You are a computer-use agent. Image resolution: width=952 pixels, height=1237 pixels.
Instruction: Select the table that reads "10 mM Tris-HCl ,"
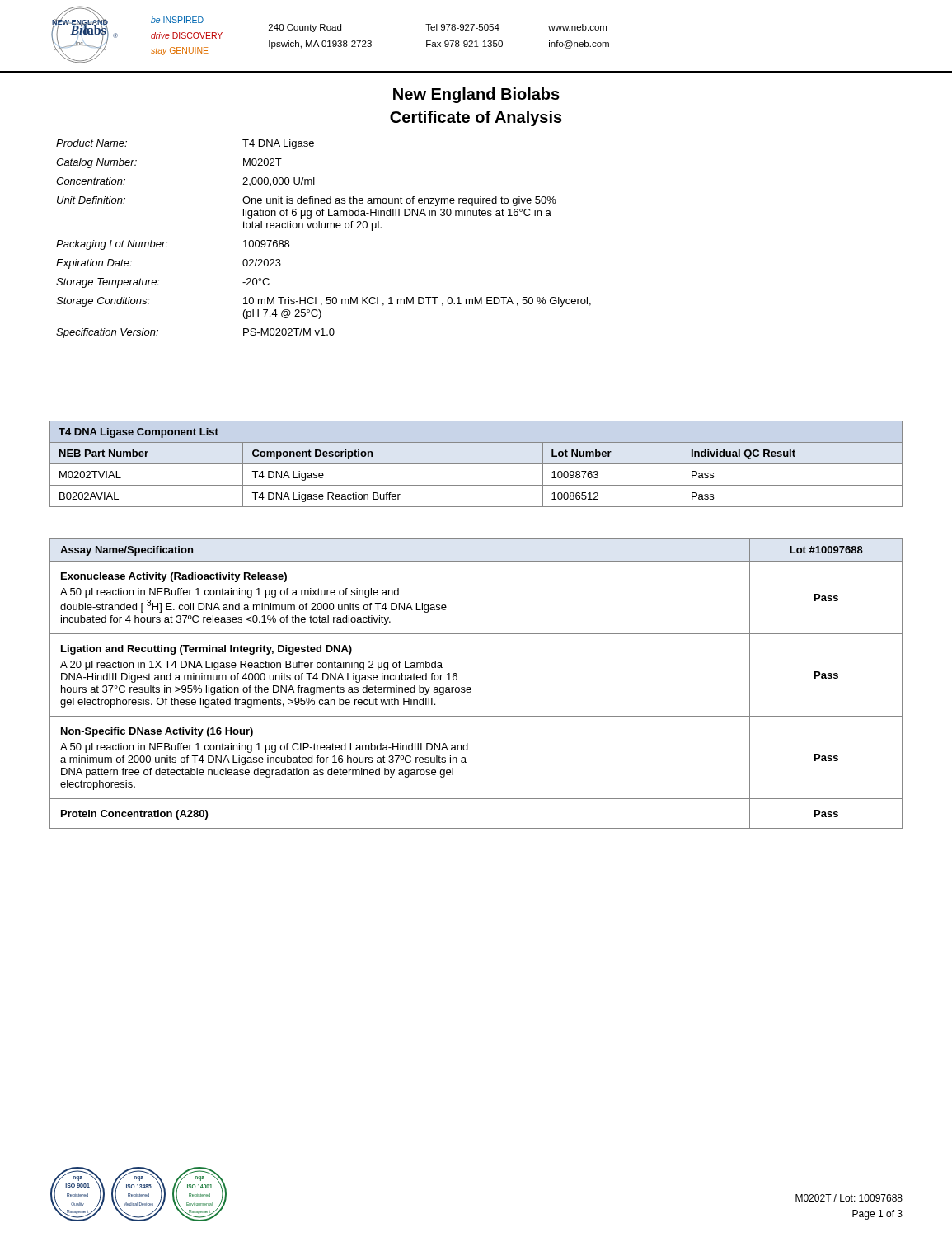click(x=476, y=238)
